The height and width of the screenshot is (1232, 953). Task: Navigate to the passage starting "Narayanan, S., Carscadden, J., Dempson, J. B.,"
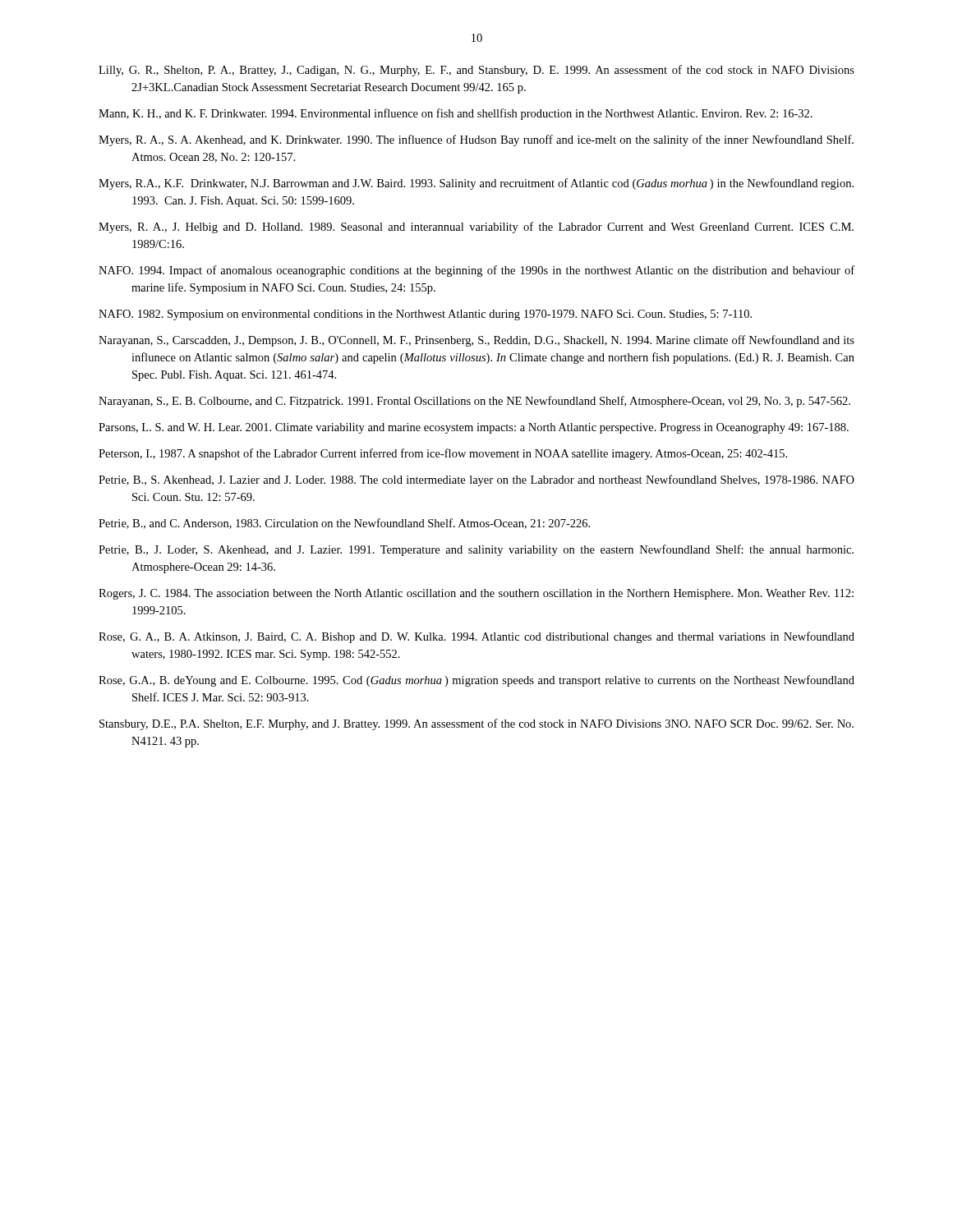(476, 357)
